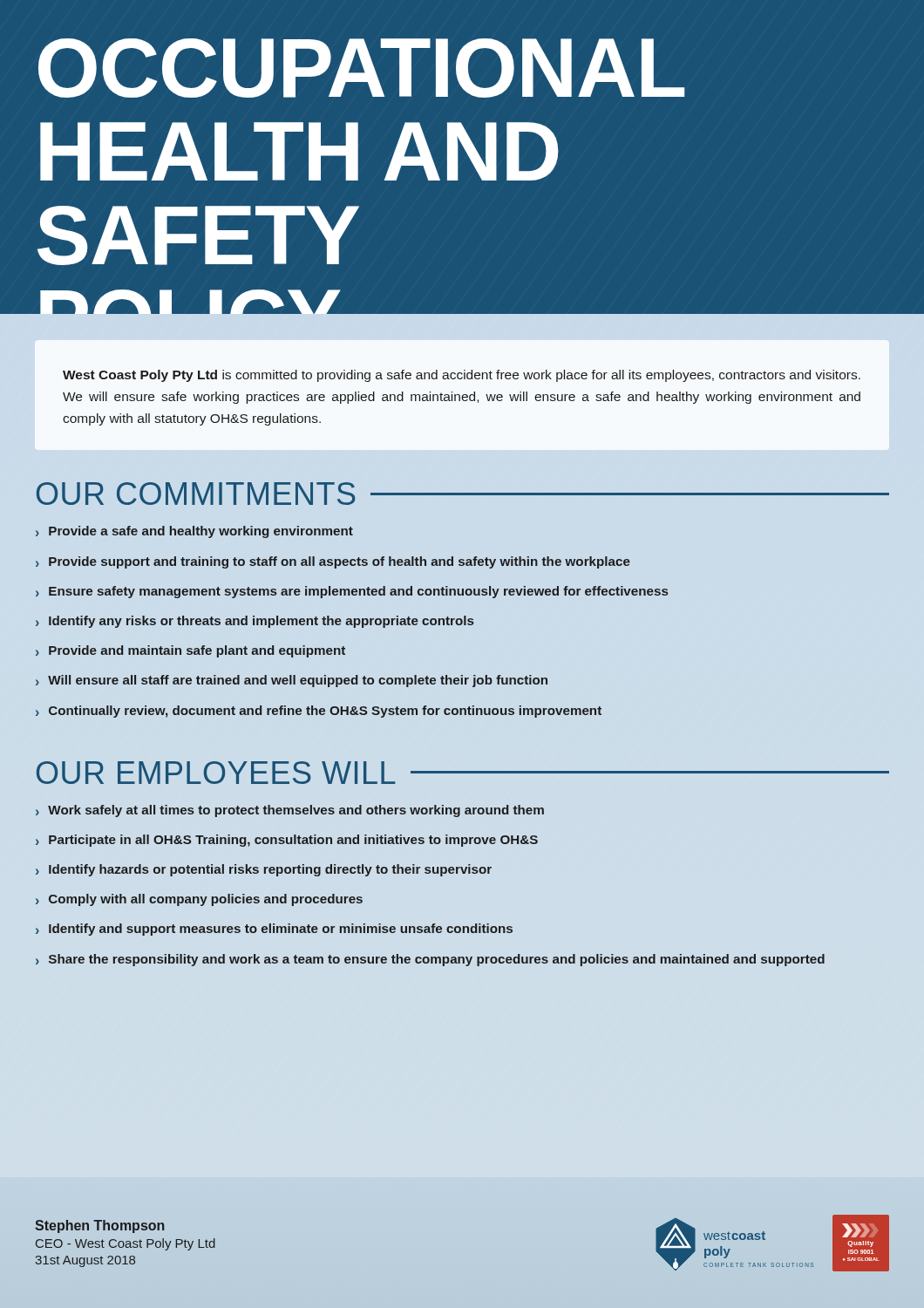Where is the passage that starts "› Identify and support measures"?
This screenshot has height=1308, width=924.
tap(274, 930)
